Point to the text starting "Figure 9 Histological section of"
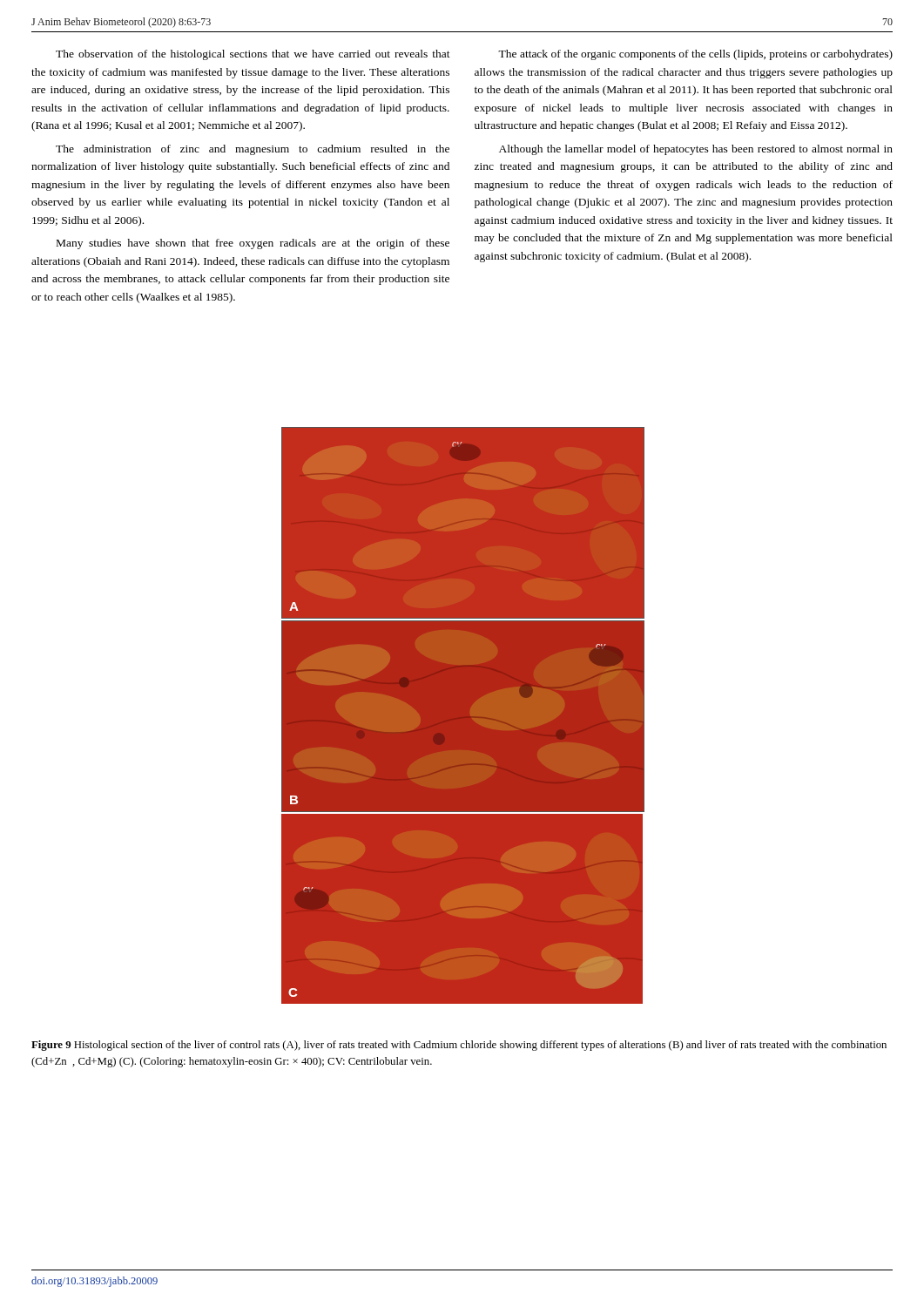Screen dimensions: 1307x924 pos(459,1053)
